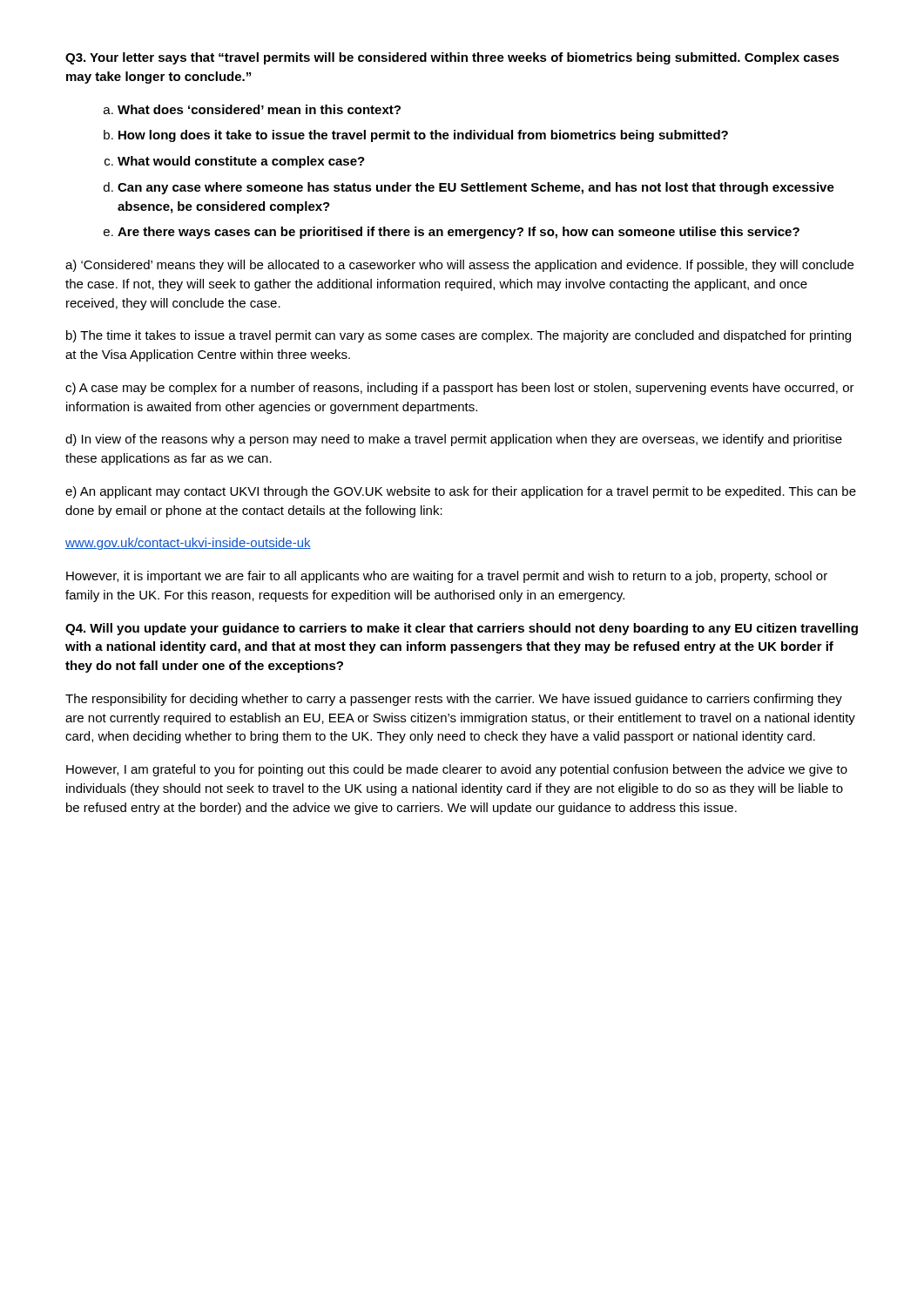
Task: Find the text block that says "b) The time it takes"
Action: click(462, 345)
